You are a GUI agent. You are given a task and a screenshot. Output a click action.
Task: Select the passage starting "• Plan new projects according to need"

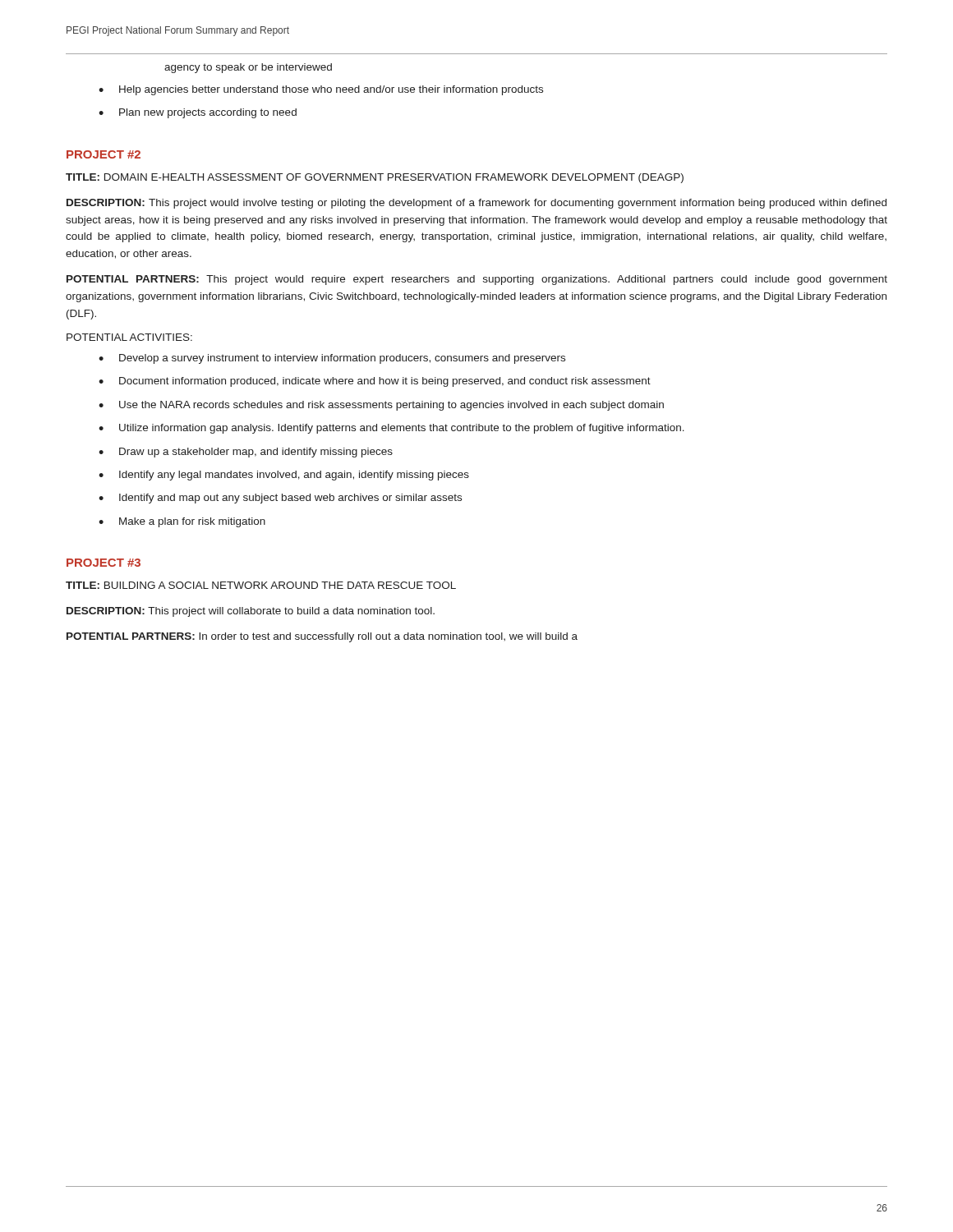[198, 113]
